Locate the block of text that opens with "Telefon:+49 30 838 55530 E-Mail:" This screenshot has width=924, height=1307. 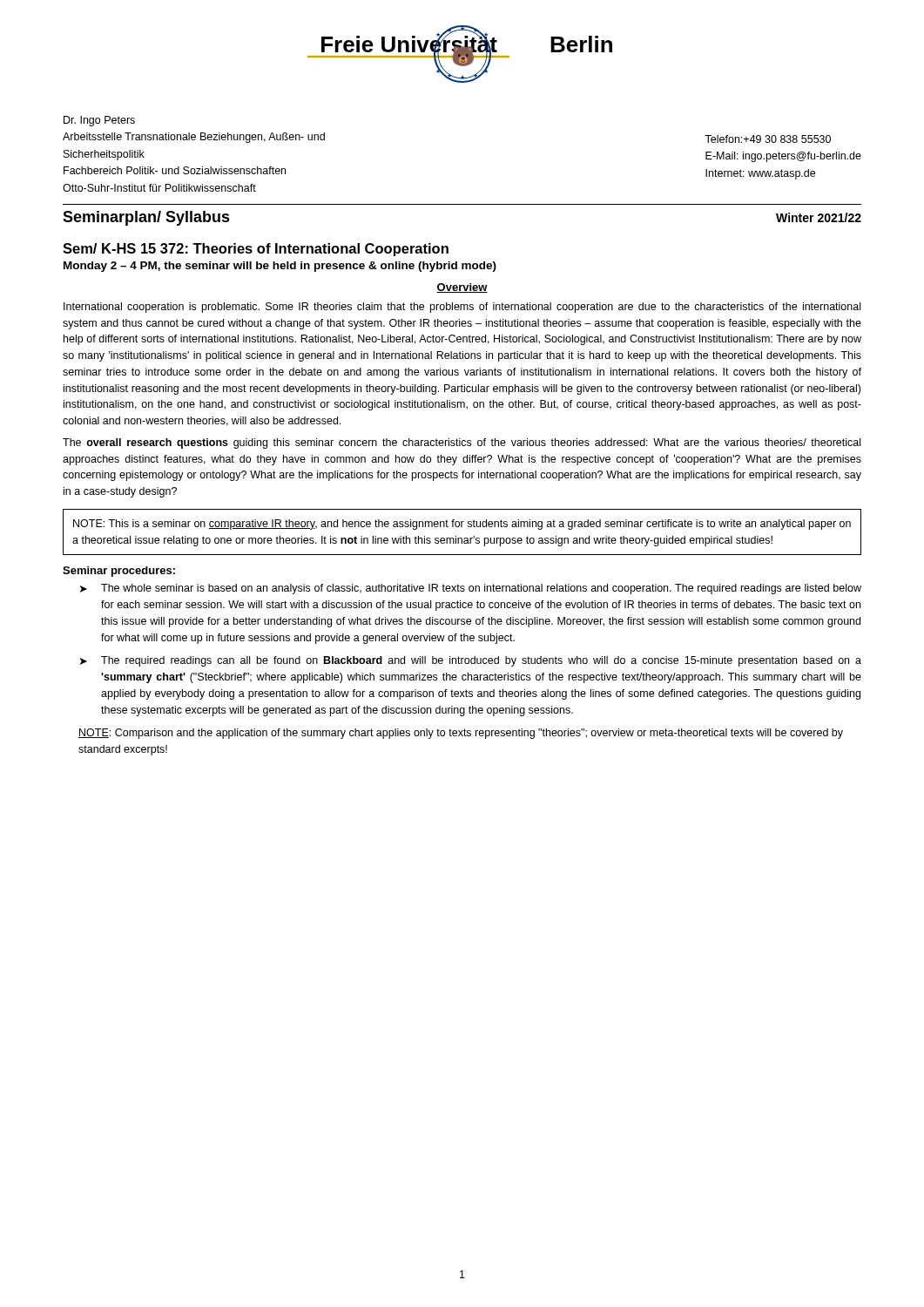(x=783, y=156)
